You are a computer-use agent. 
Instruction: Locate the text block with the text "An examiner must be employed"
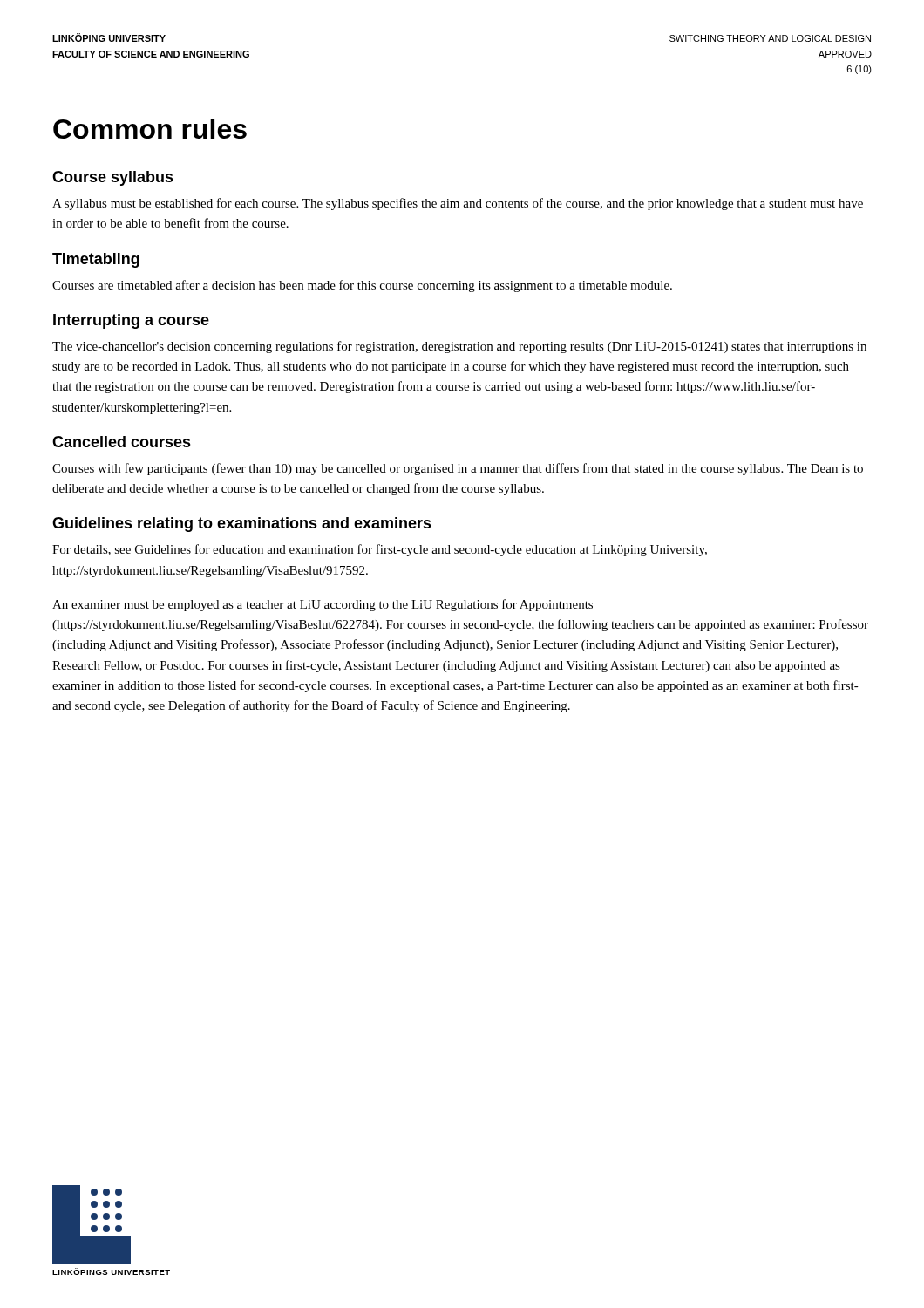460,655
